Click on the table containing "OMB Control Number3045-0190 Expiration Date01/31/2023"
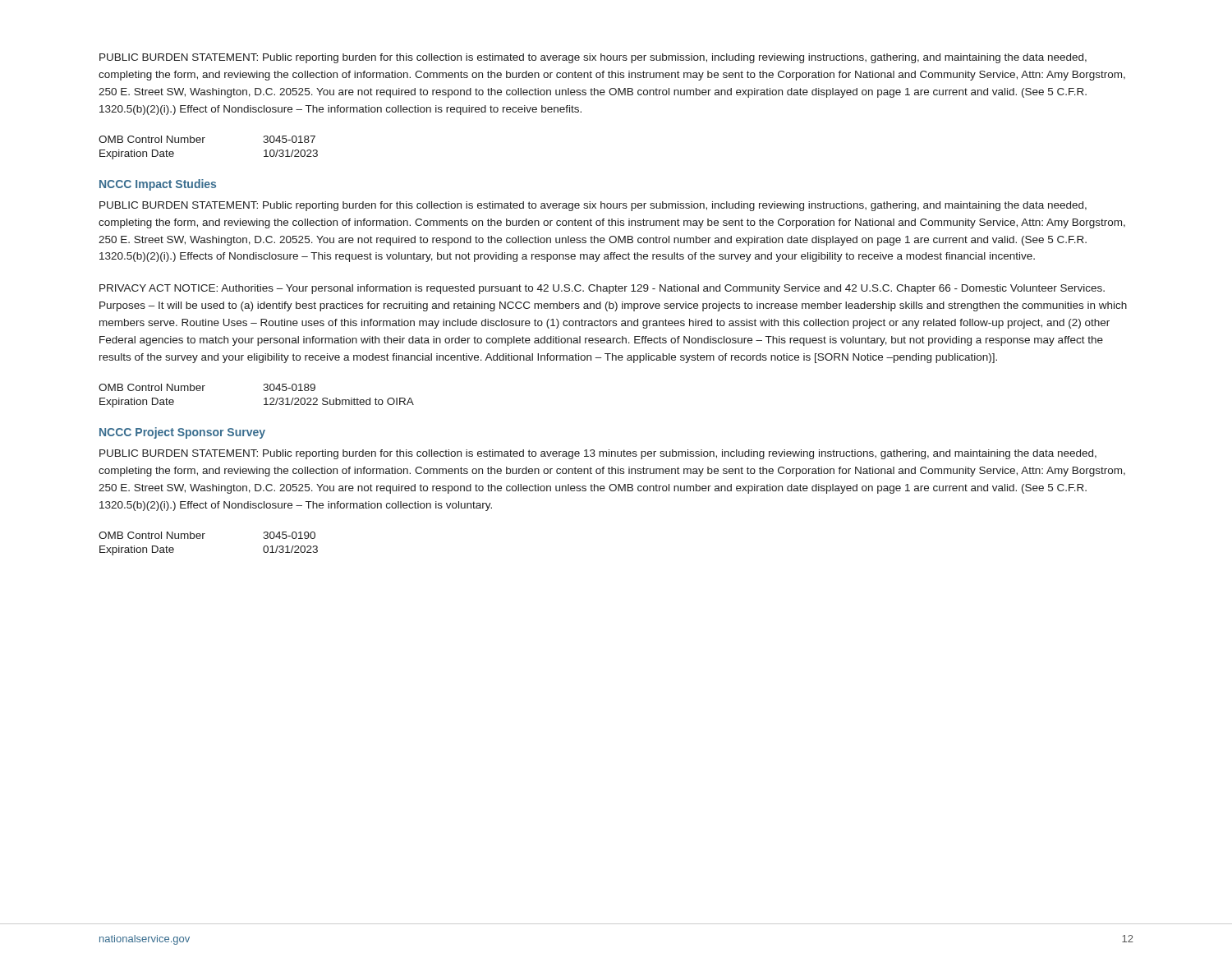 (616, 542)
